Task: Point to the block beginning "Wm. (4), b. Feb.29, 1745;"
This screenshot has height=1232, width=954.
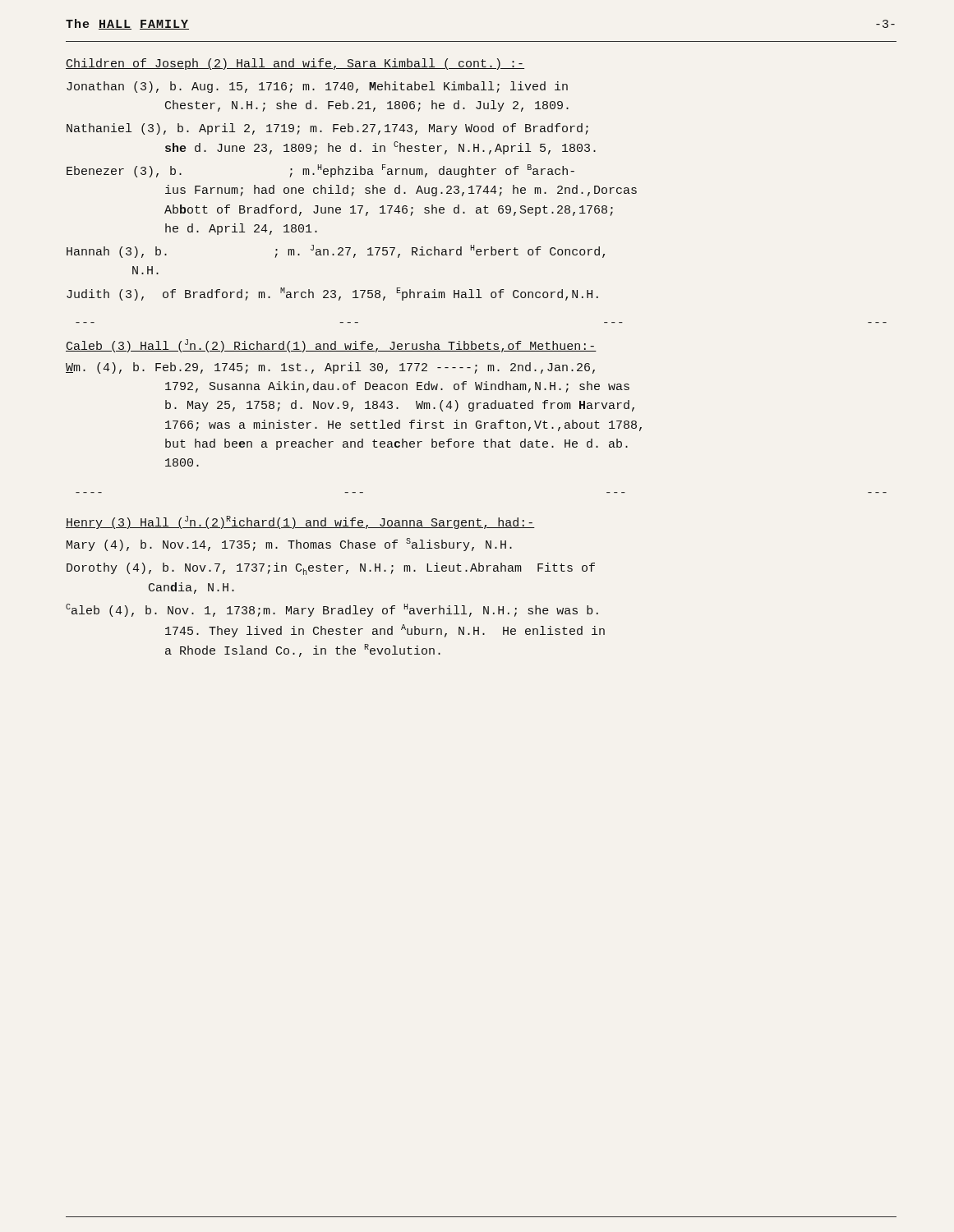Action: (x=481, y=417)
